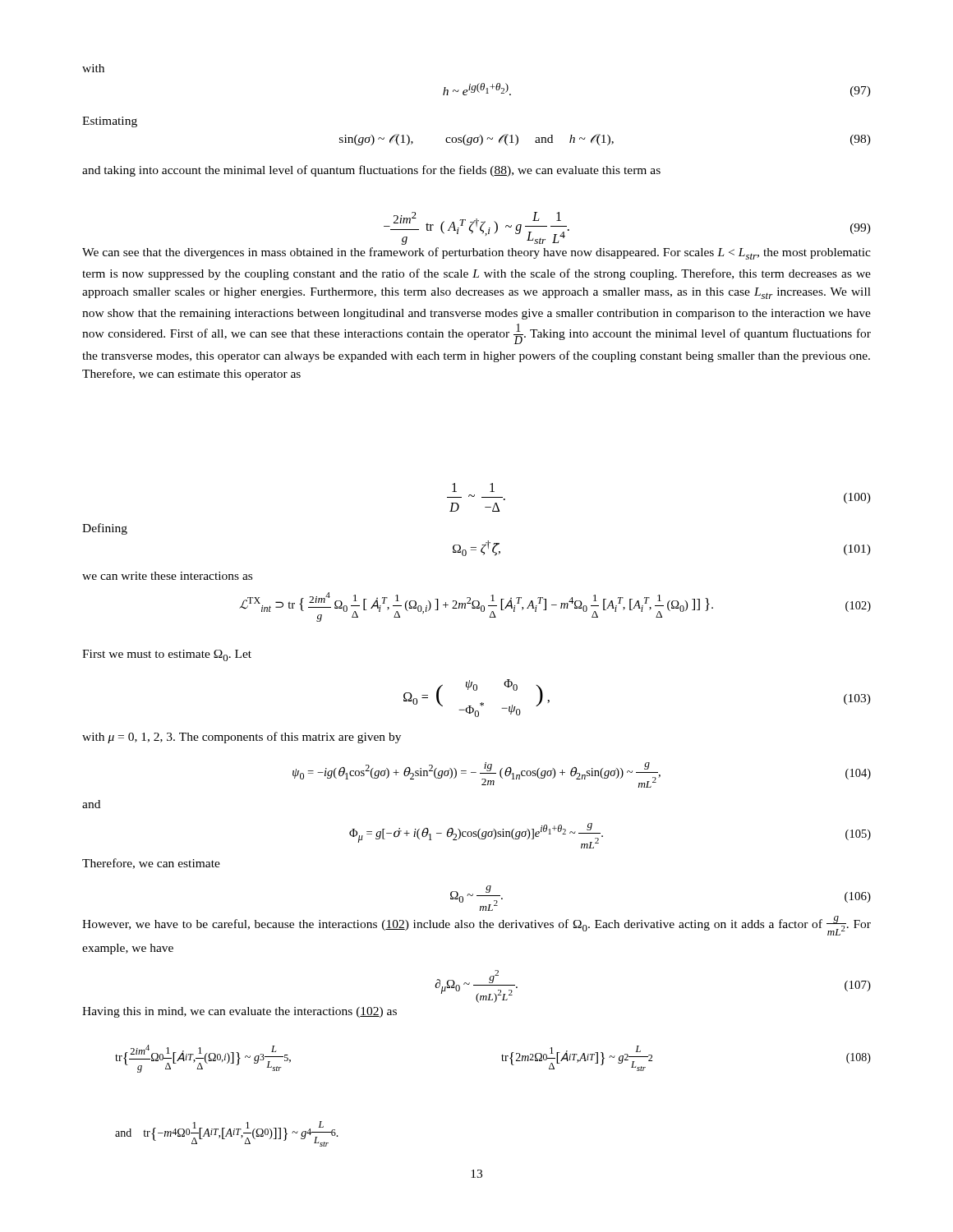Locate the block starting "Therefore, we can estimate"
Image resolution: width=953 pixels, height=1232 pixels.
point(151,864)
